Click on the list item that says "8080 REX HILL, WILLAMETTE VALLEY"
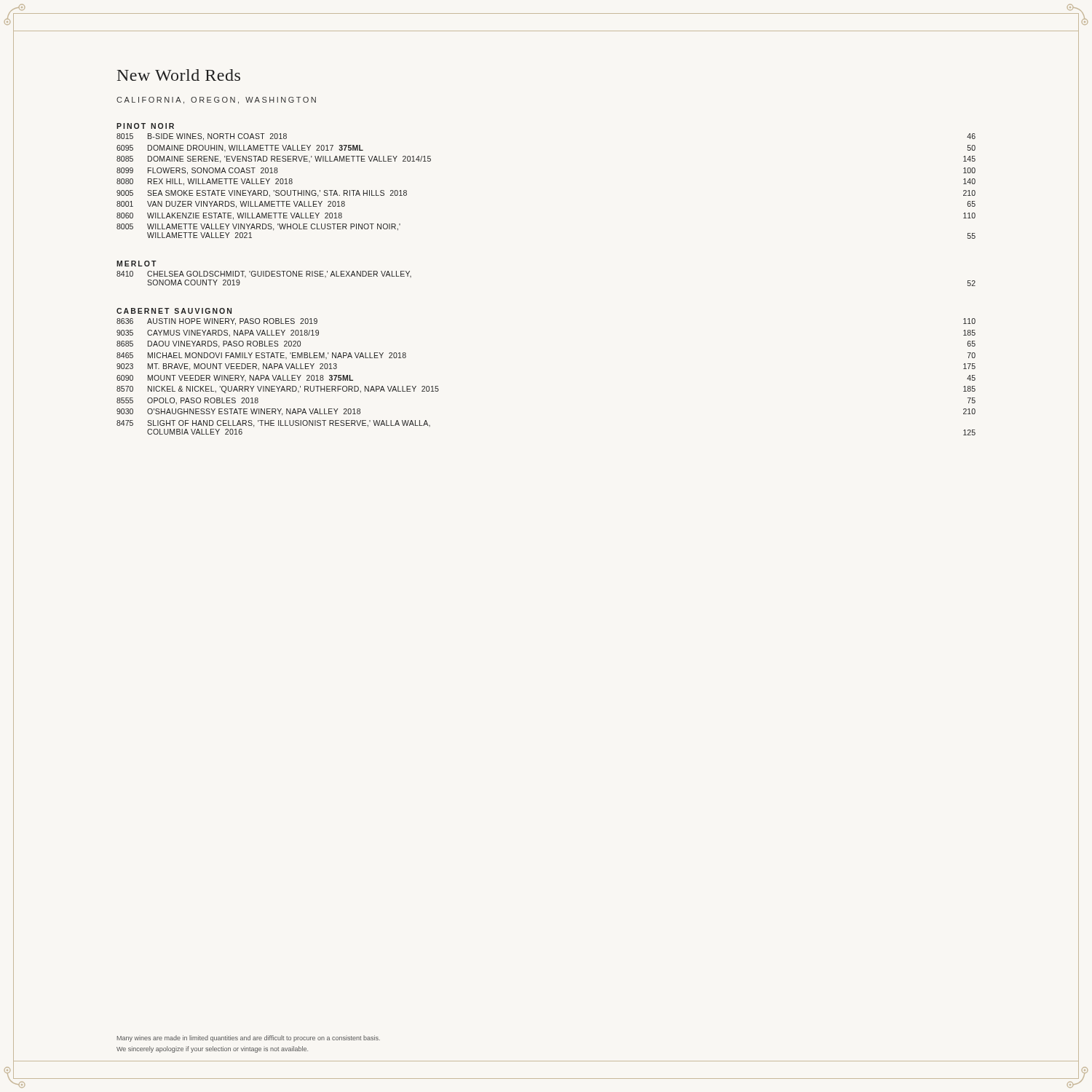The height and width of the screenshot is (1092, 1092). pyautogui.click(x=126, y=182)
